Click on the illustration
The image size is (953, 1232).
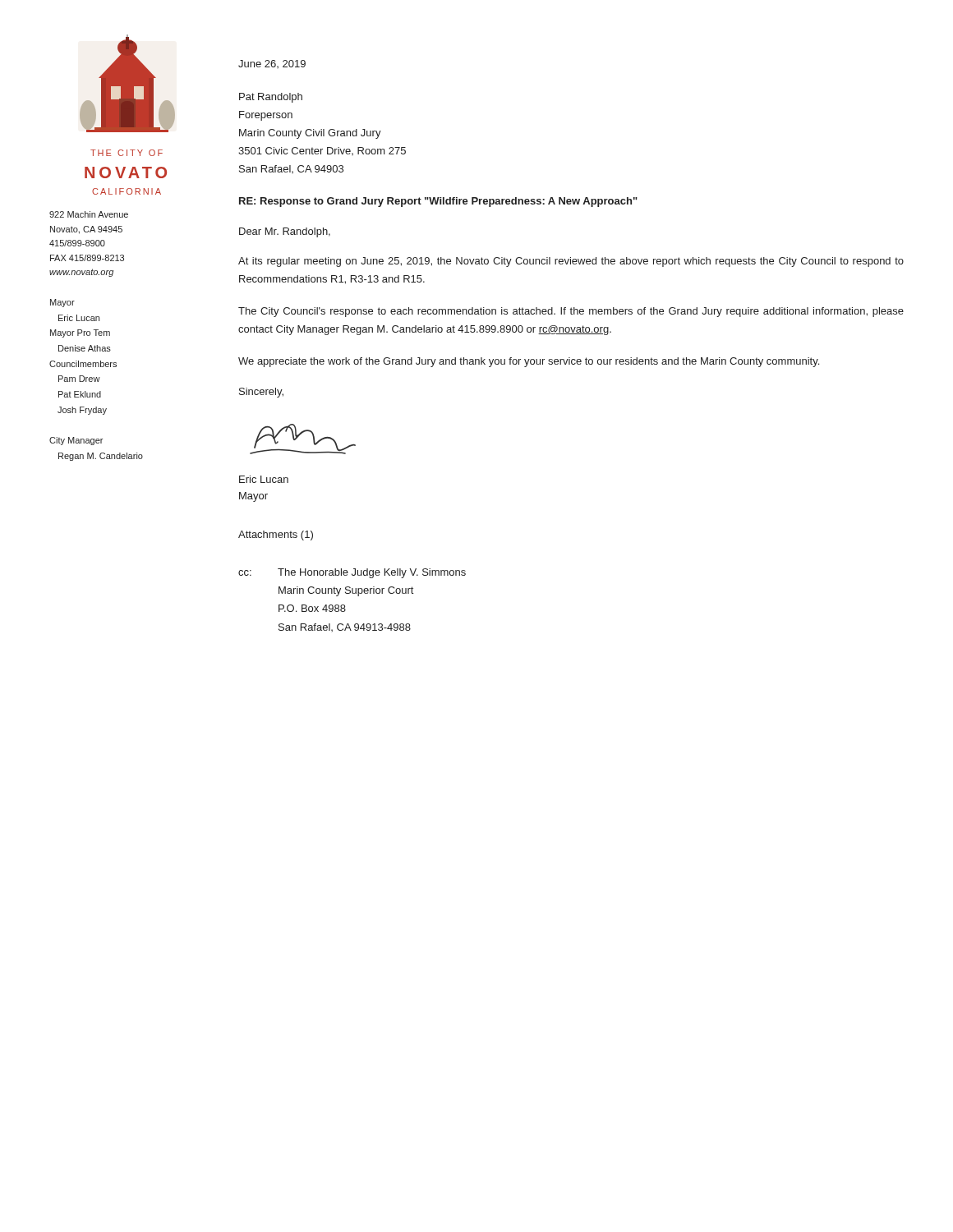coord(571,435)
